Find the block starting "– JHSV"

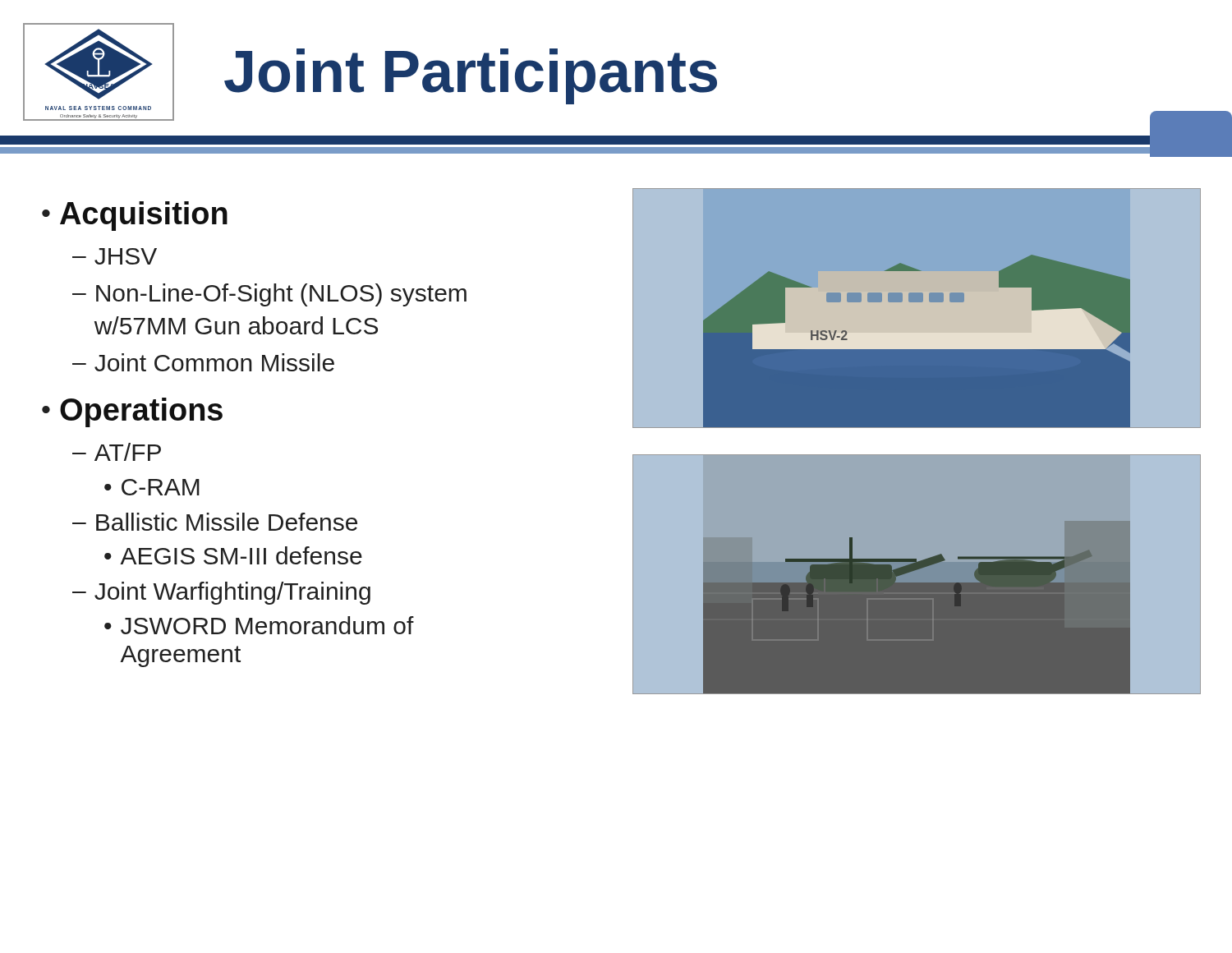point(115,256)
